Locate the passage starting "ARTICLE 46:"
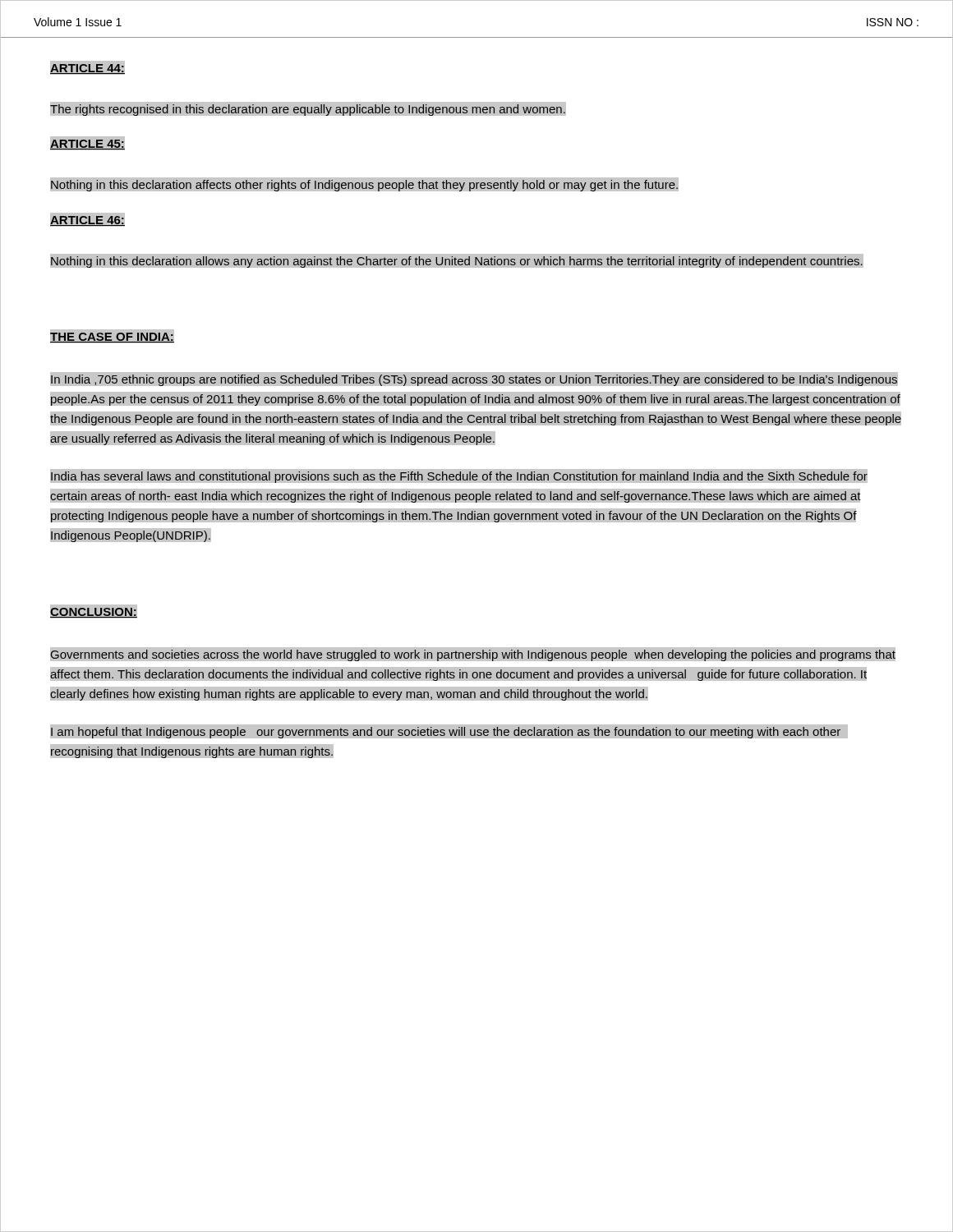The width and height of the screenshot is (953, 1232). tap(87, 219)
